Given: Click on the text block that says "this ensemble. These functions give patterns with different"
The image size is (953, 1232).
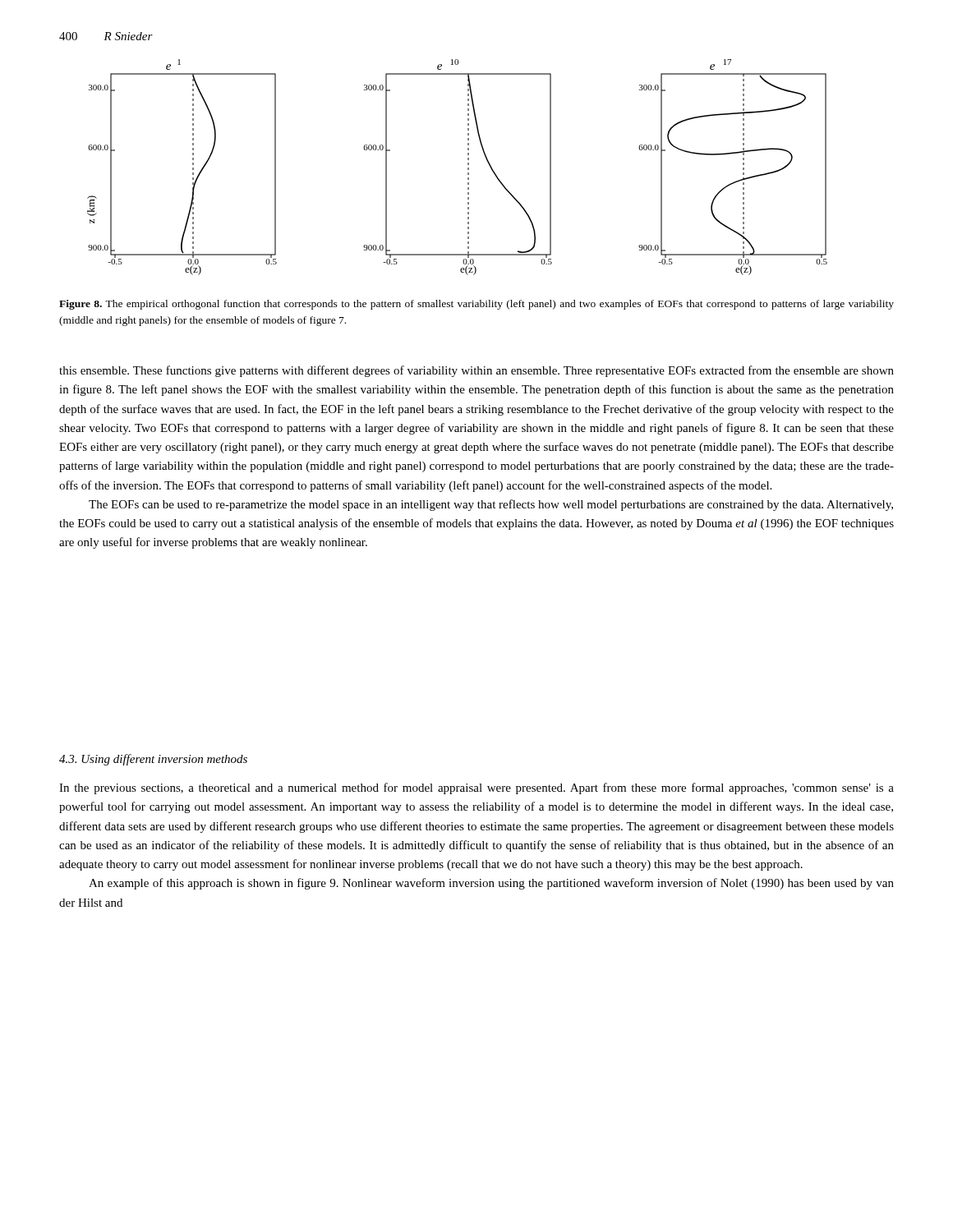Looking at the screenshot, I should [476, 457].
